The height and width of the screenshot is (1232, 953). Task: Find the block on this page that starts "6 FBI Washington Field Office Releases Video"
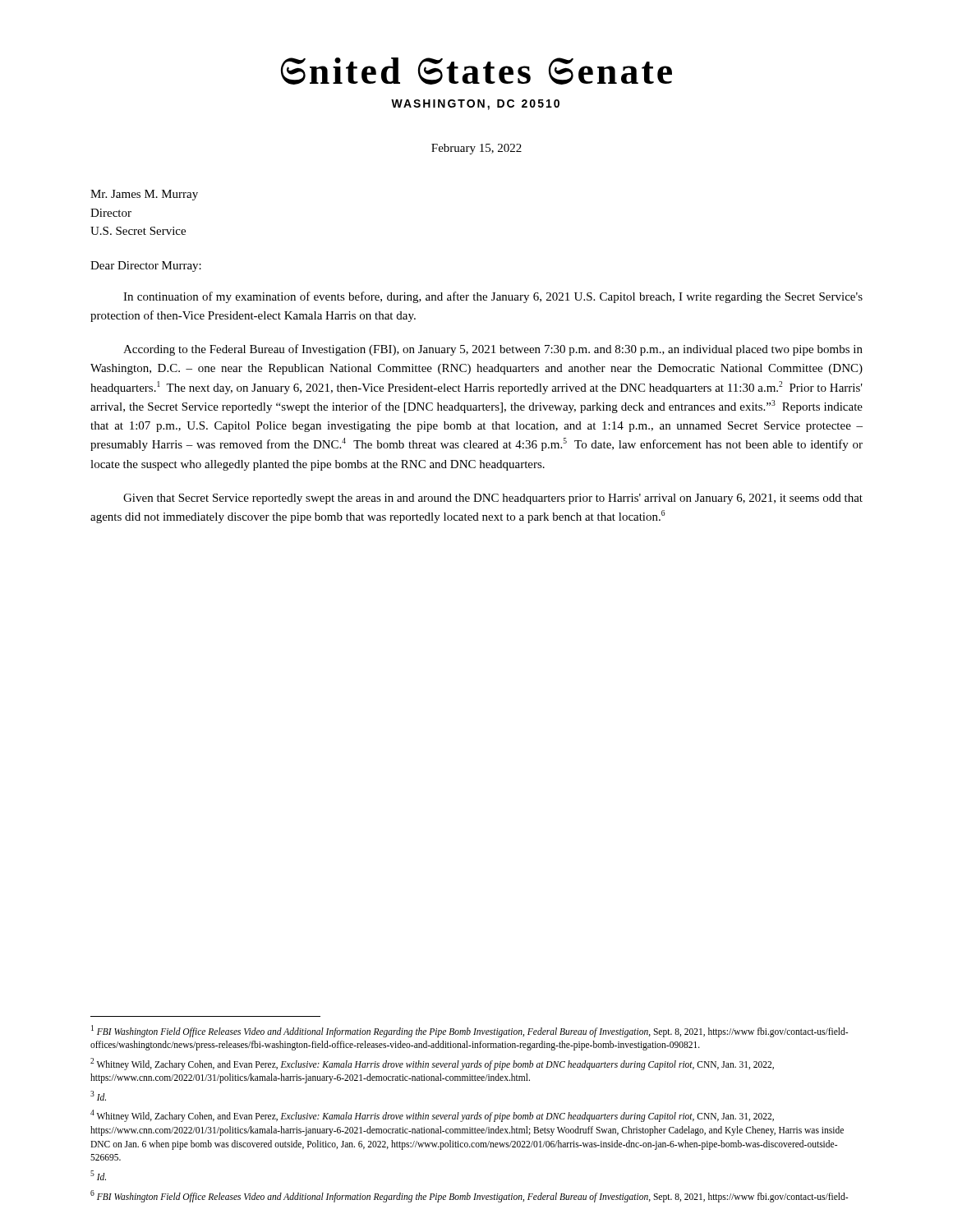469,1195
